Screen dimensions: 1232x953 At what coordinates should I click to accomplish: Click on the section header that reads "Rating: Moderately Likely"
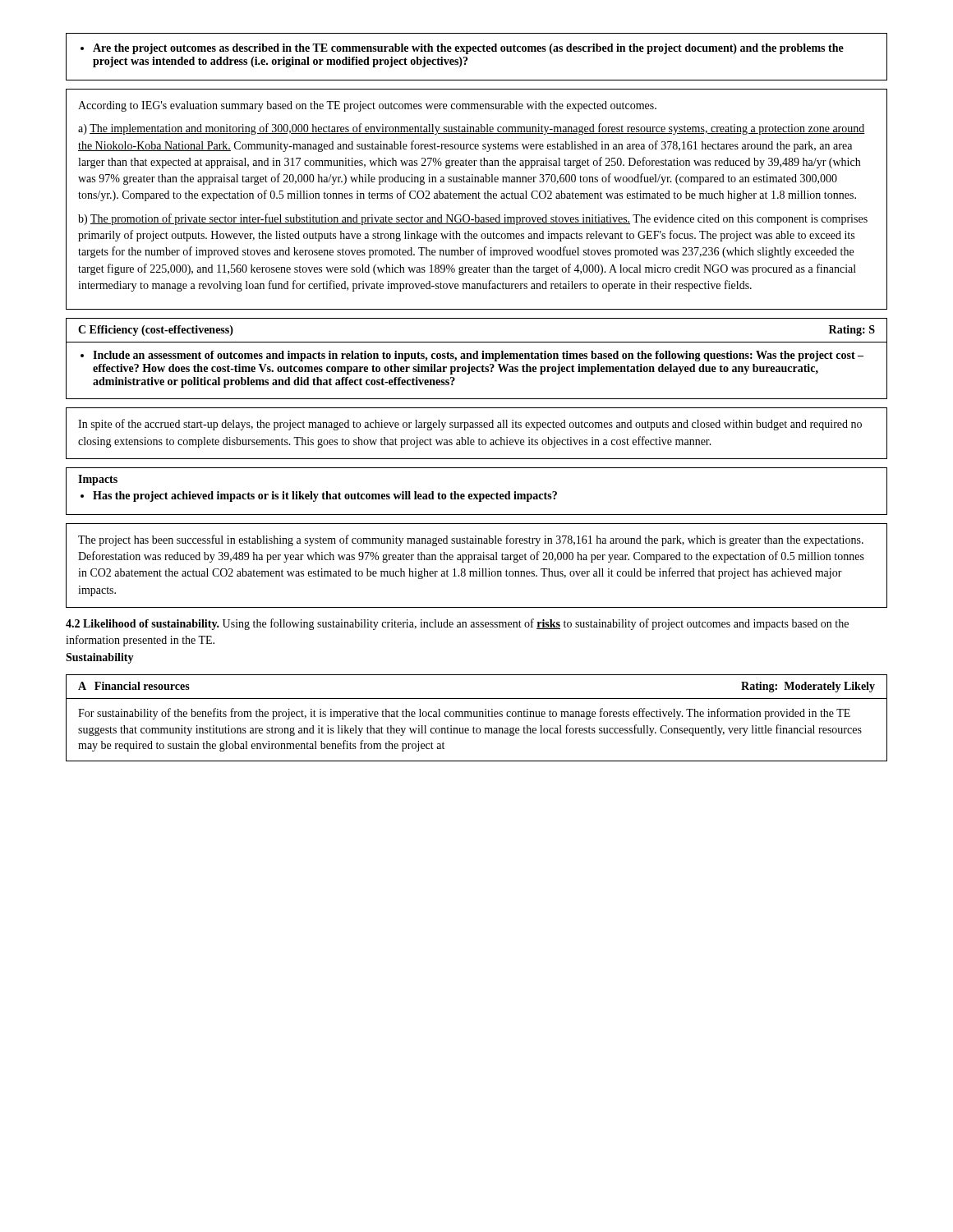808,686
